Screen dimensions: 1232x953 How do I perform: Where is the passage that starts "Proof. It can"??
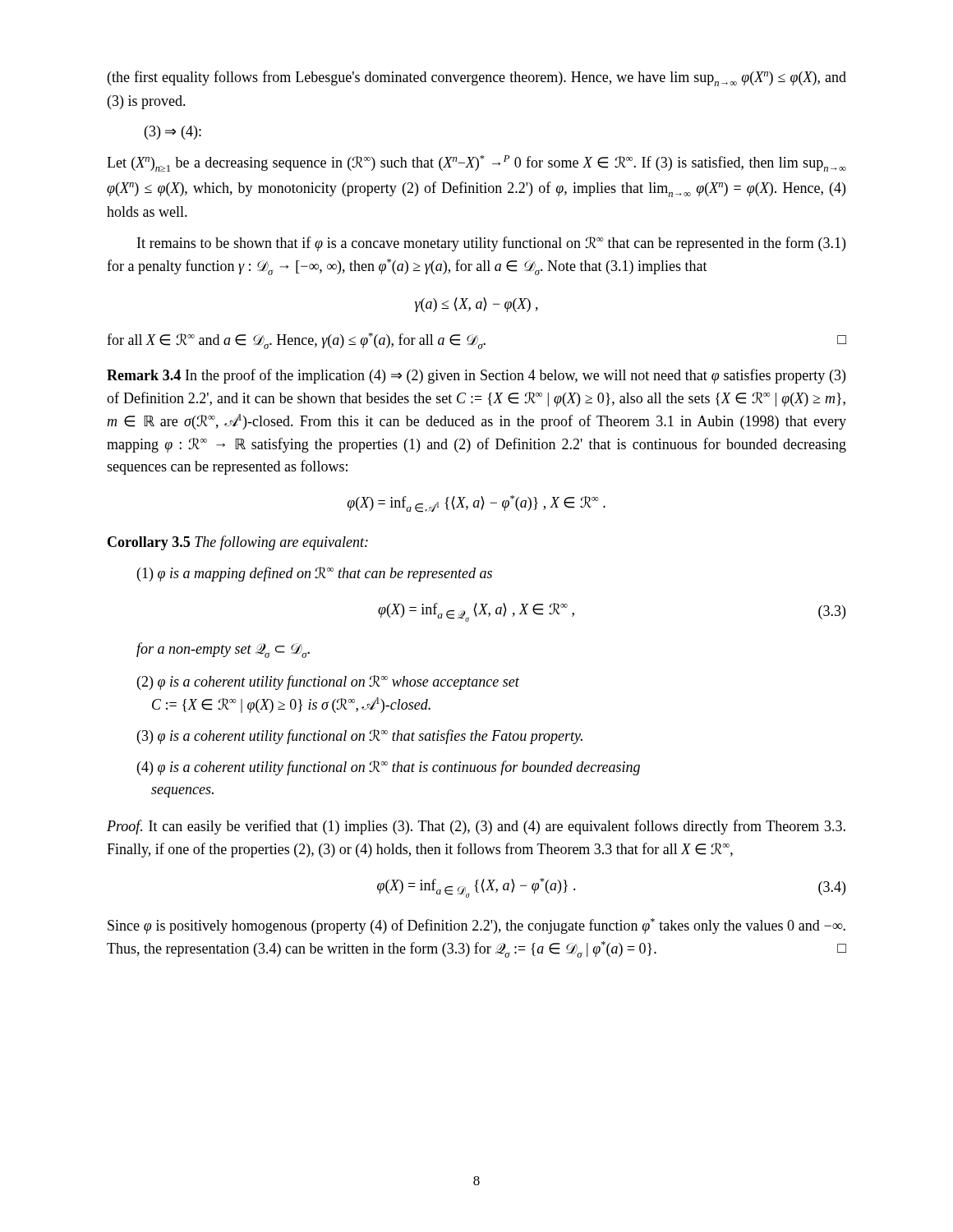tap(476, 838)
